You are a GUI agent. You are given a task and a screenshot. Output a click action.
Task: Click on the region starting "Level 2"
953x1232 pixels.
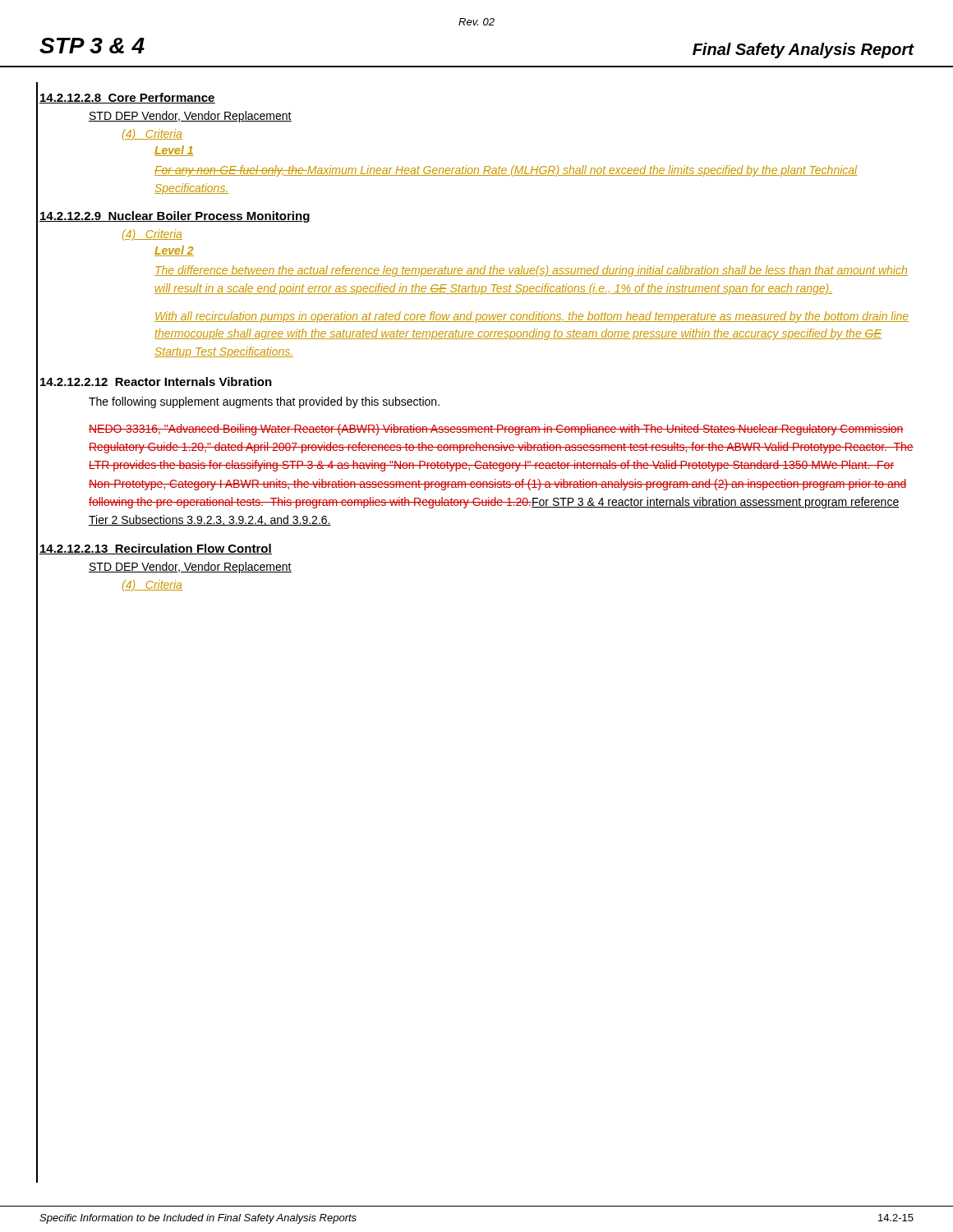pos(174,251)
